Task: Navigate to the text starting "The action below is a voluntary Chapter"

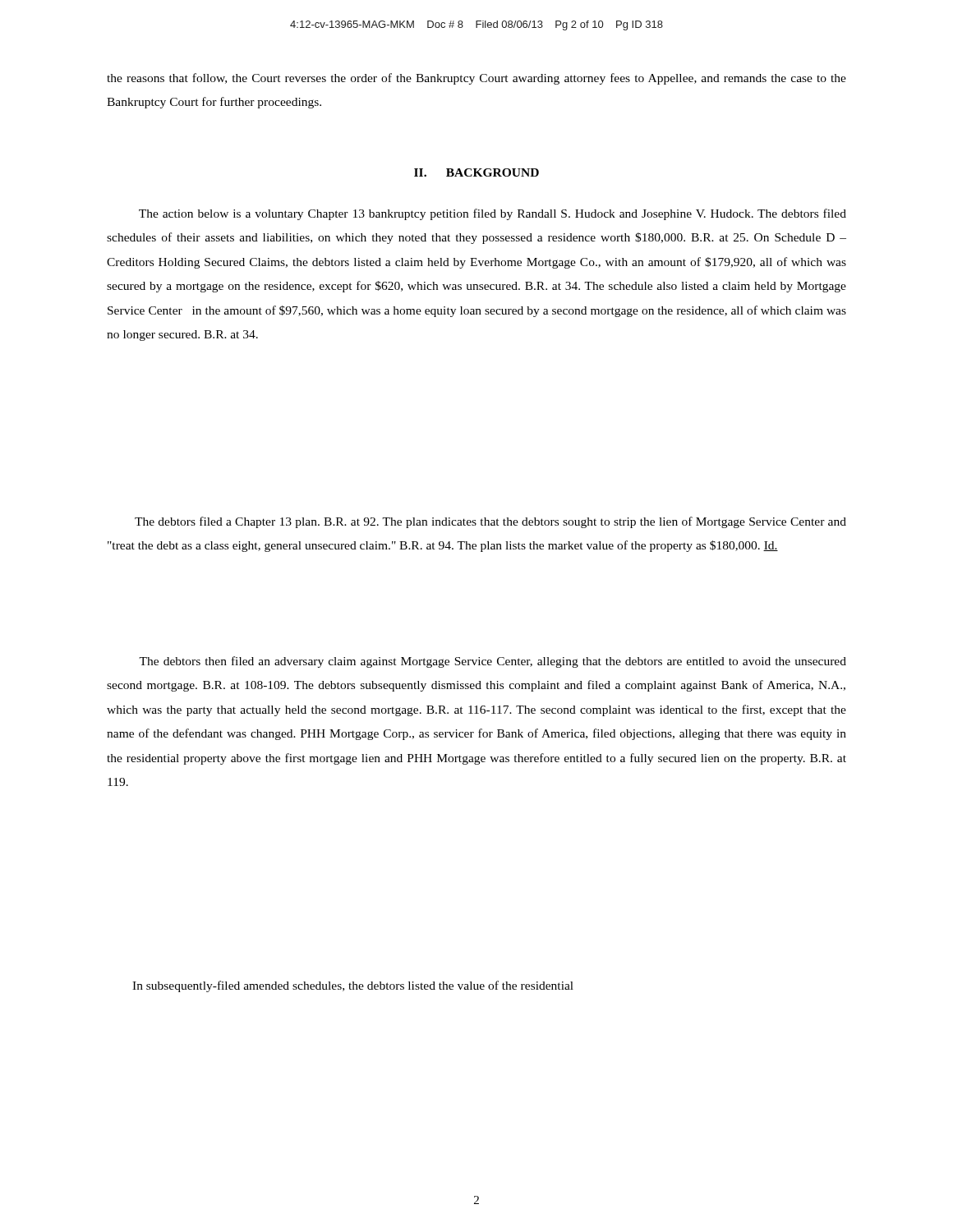Action: click(x=476, y=274)
